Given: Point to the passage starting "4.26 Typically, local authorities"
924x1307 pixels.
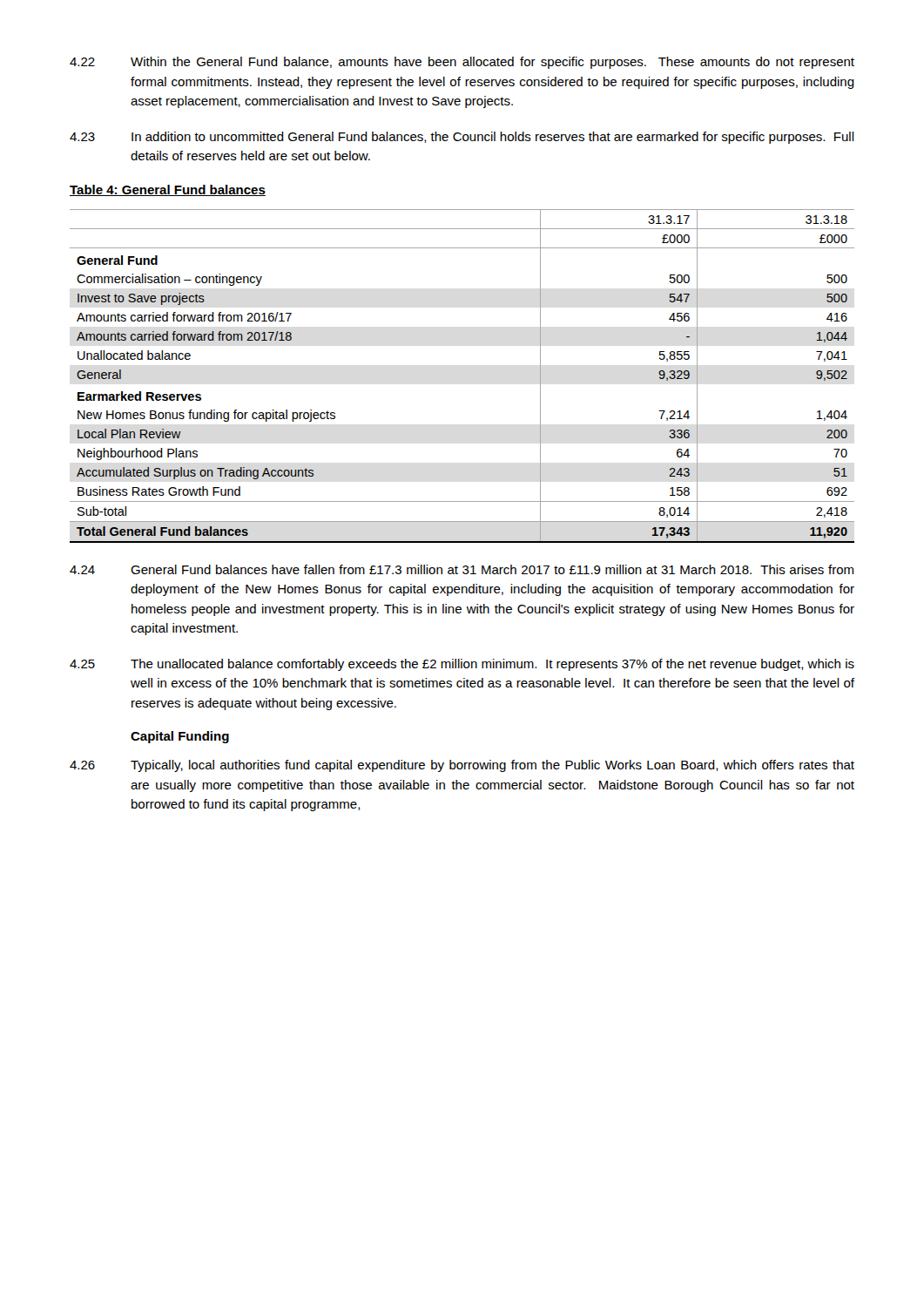Looking at the screenshot, I should 462,785.
